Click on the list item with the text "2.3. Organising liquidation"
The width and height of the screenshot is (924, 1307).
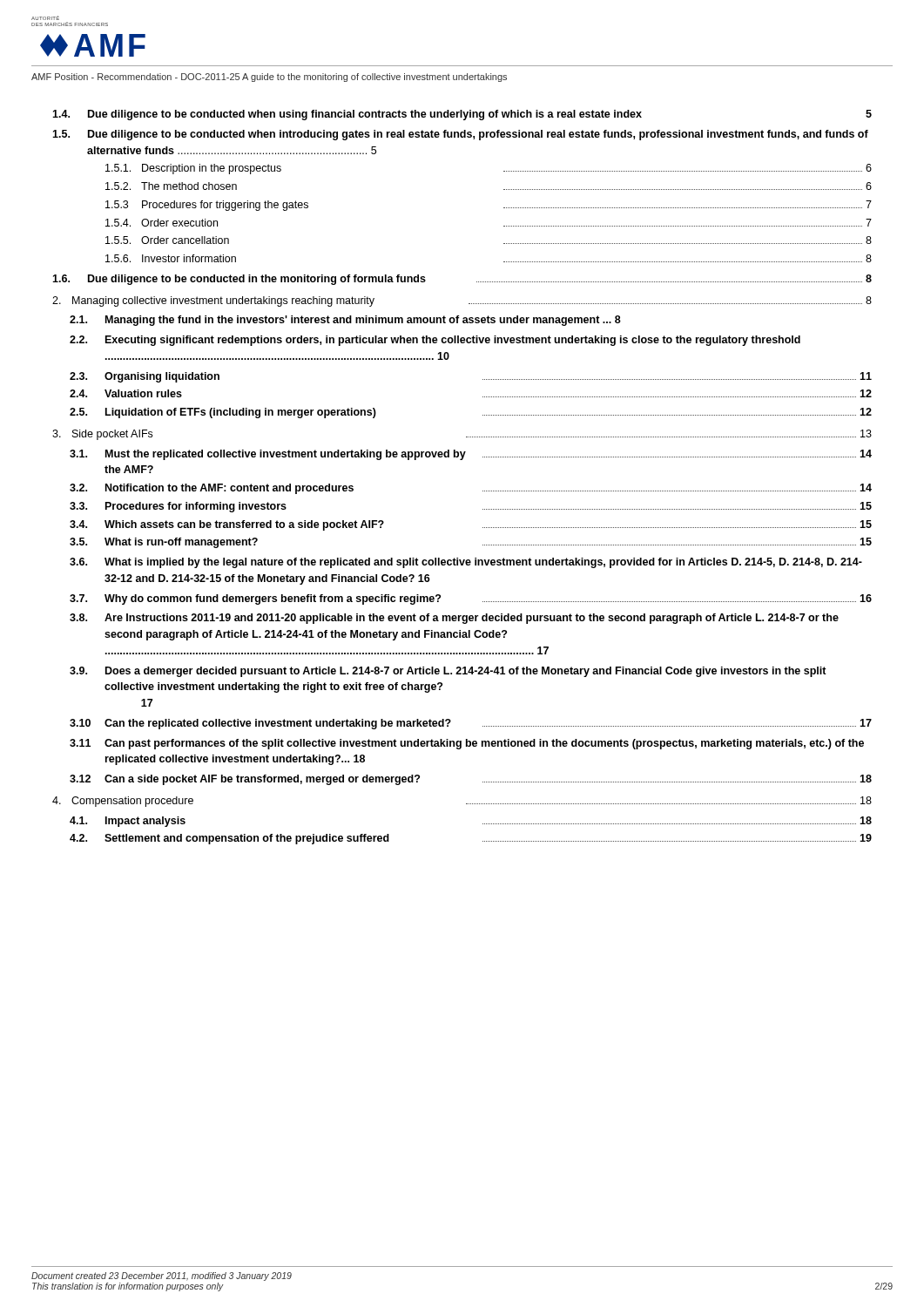click(x=471, y=376)
